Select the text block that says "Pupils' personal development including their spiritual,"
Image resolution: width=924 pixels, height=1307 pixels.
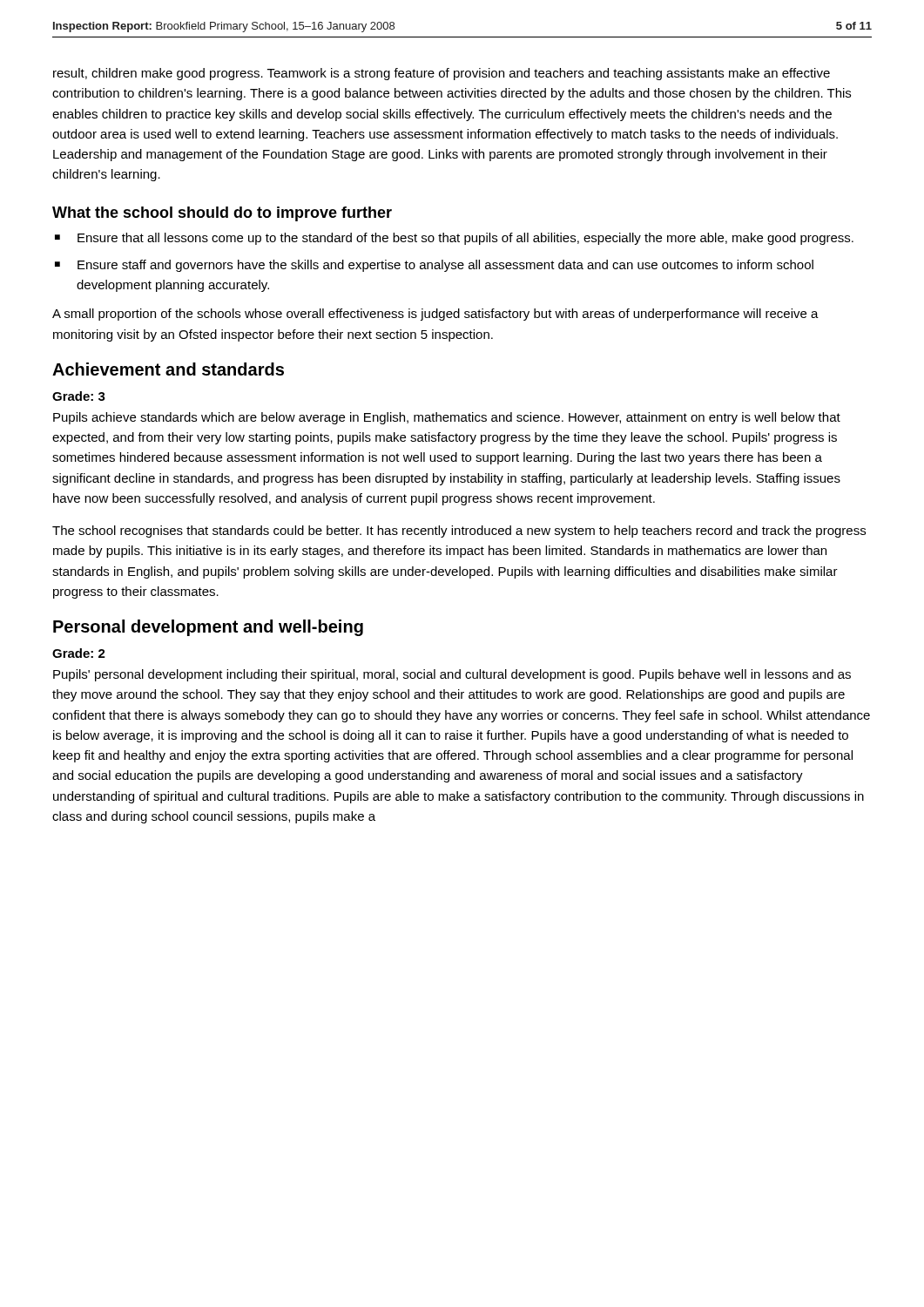[x=461, y=745]
